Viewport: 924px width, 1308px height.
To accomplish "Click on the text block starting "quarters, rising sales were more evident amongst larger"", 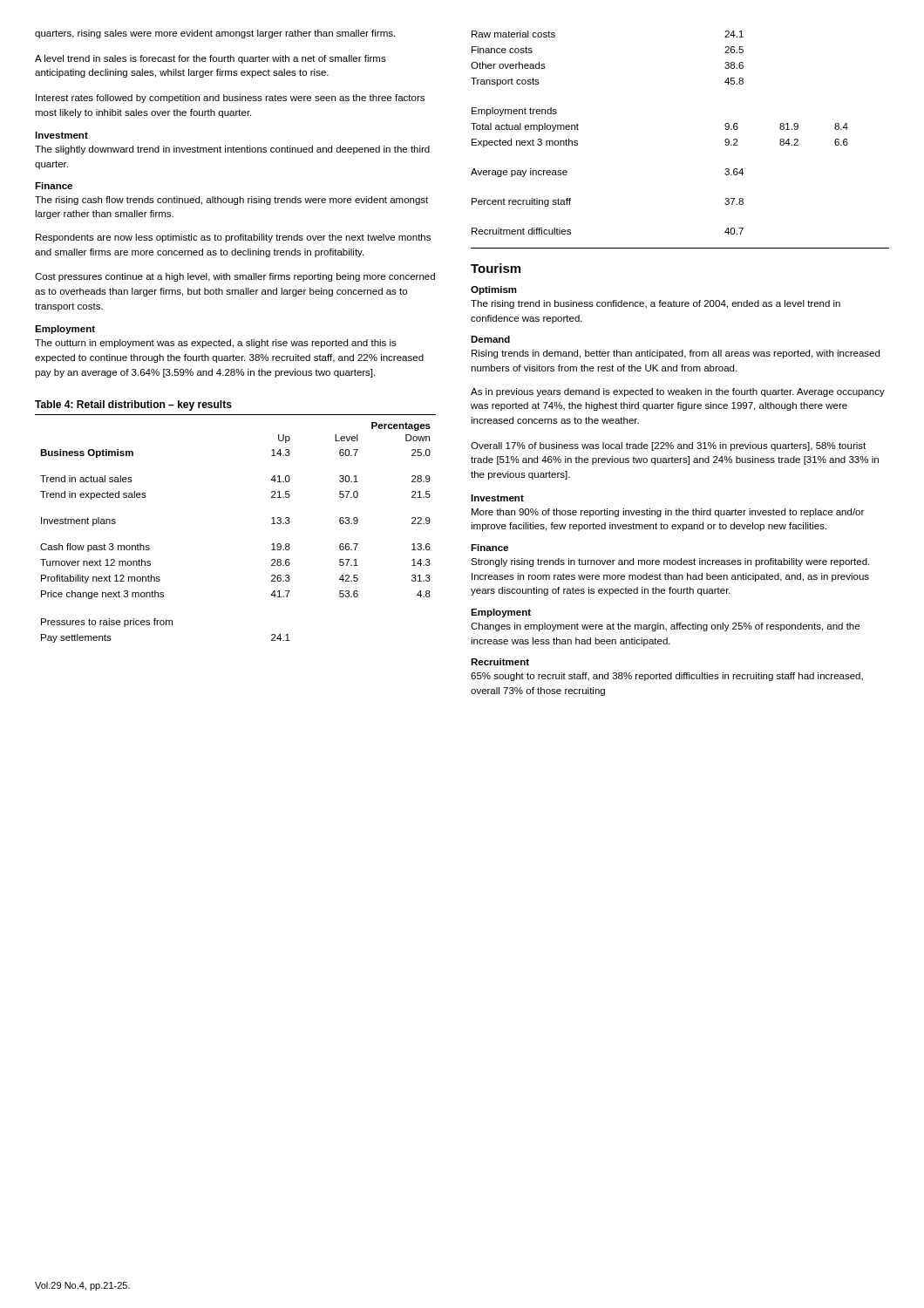I will [x=215, y=33].
